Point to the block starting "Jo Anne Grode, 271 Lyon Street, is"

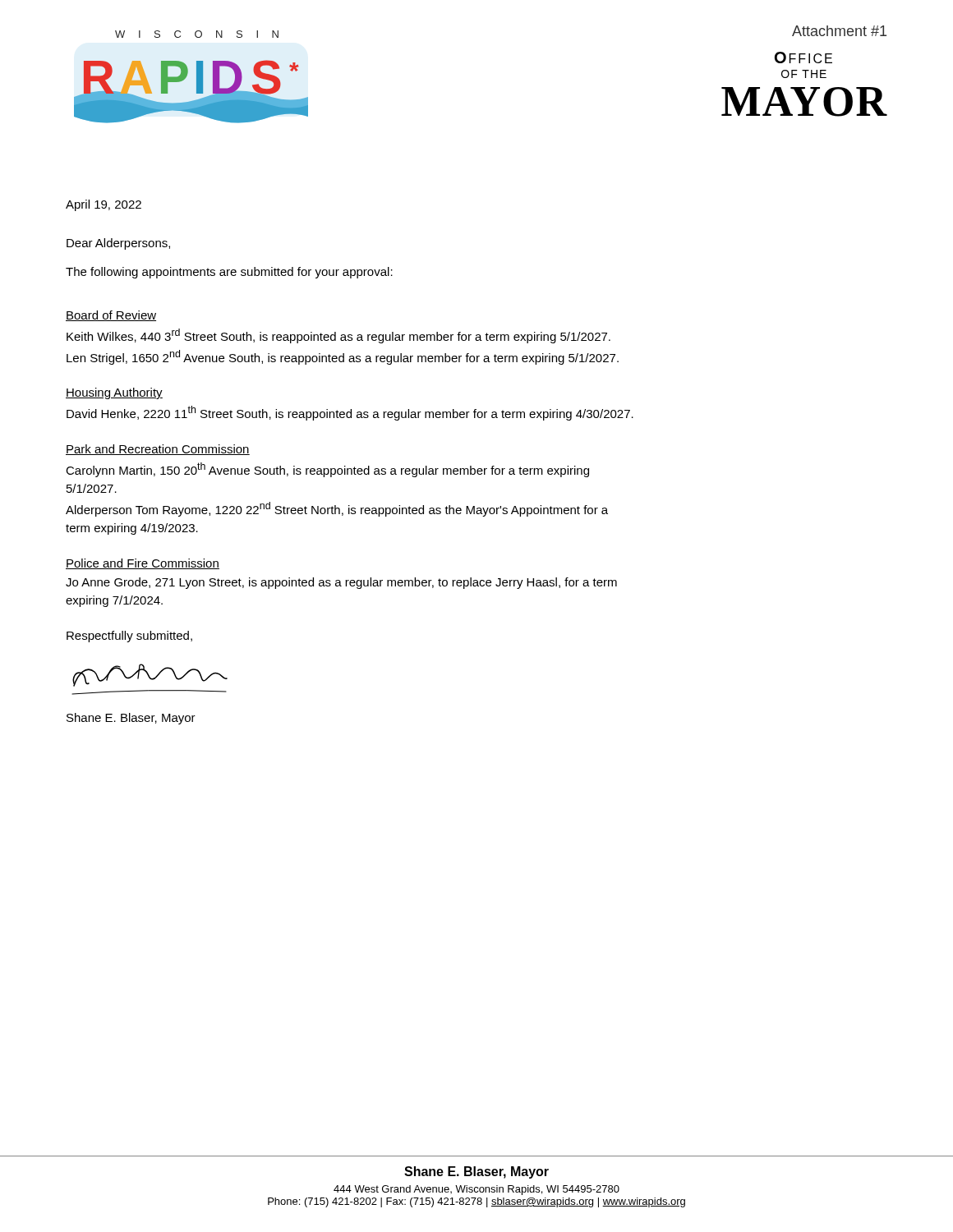pyautogui.click(x=342, y=591)
